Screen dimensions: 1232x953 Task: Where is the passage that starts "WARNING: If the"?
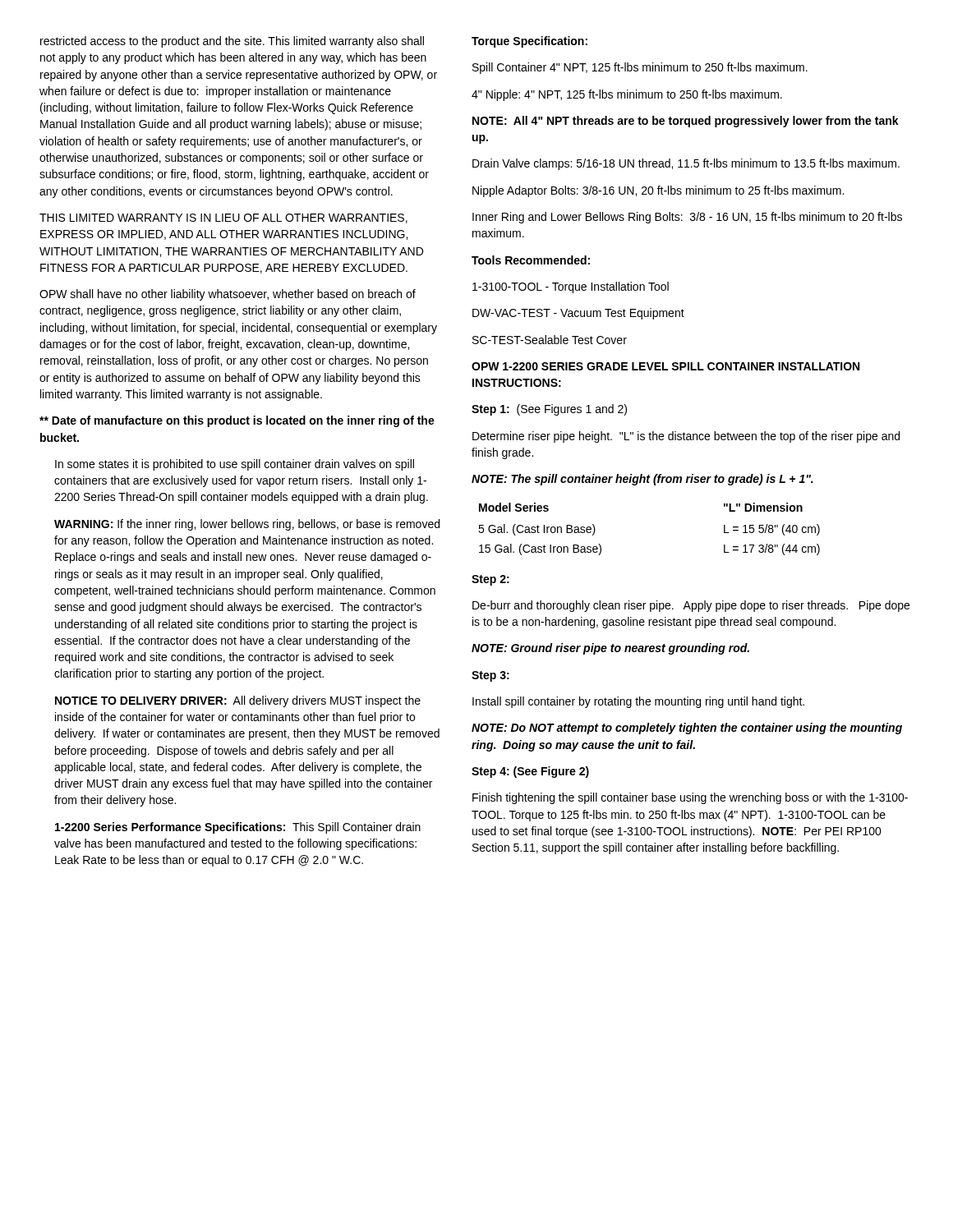click(x=247, y=599)
